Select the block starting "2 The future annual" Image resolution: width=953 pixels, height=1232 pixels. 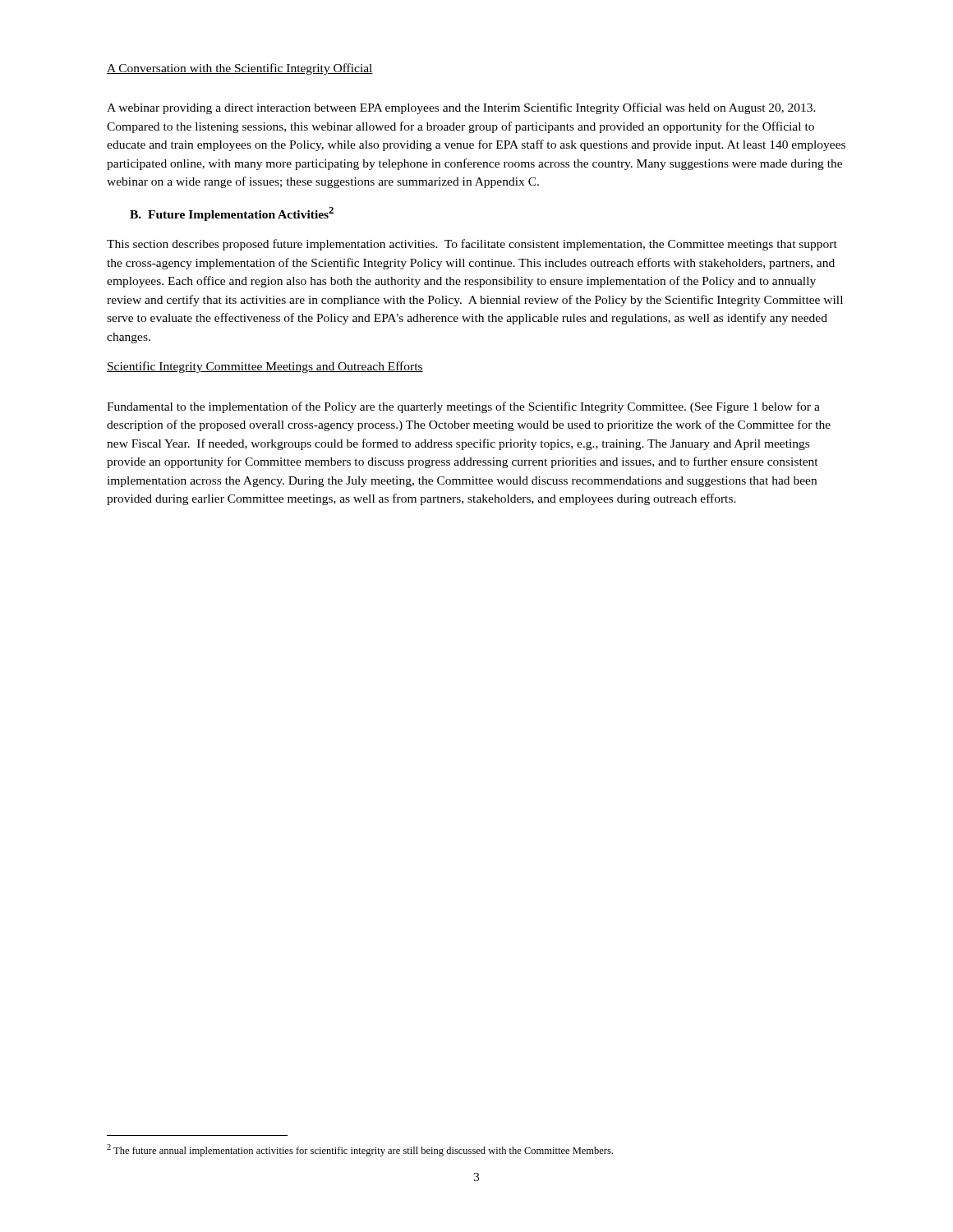tap(360, 1146)
